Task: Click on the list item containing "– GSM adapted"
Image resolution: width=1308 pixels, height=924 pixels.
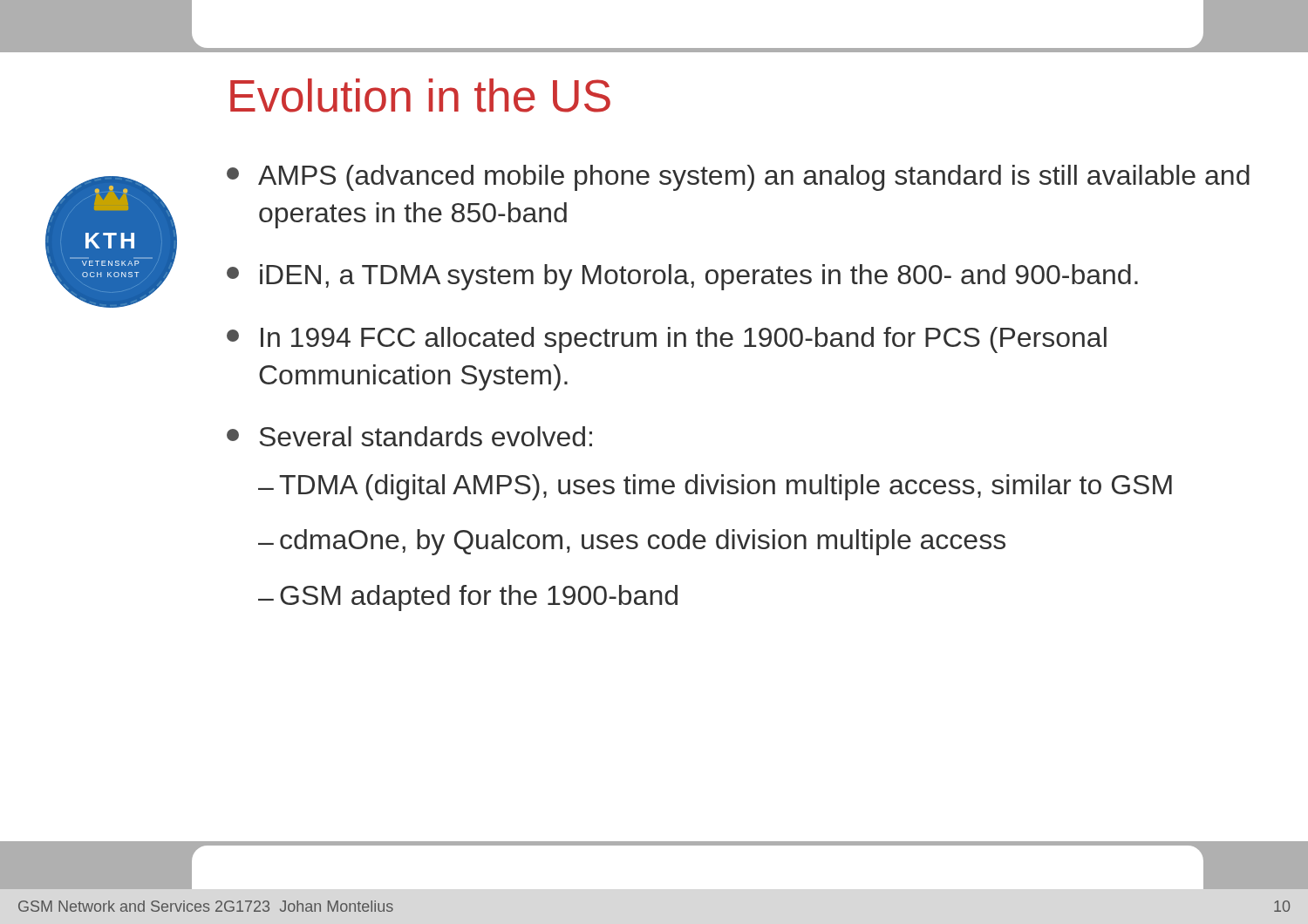Action: (469, 596)
